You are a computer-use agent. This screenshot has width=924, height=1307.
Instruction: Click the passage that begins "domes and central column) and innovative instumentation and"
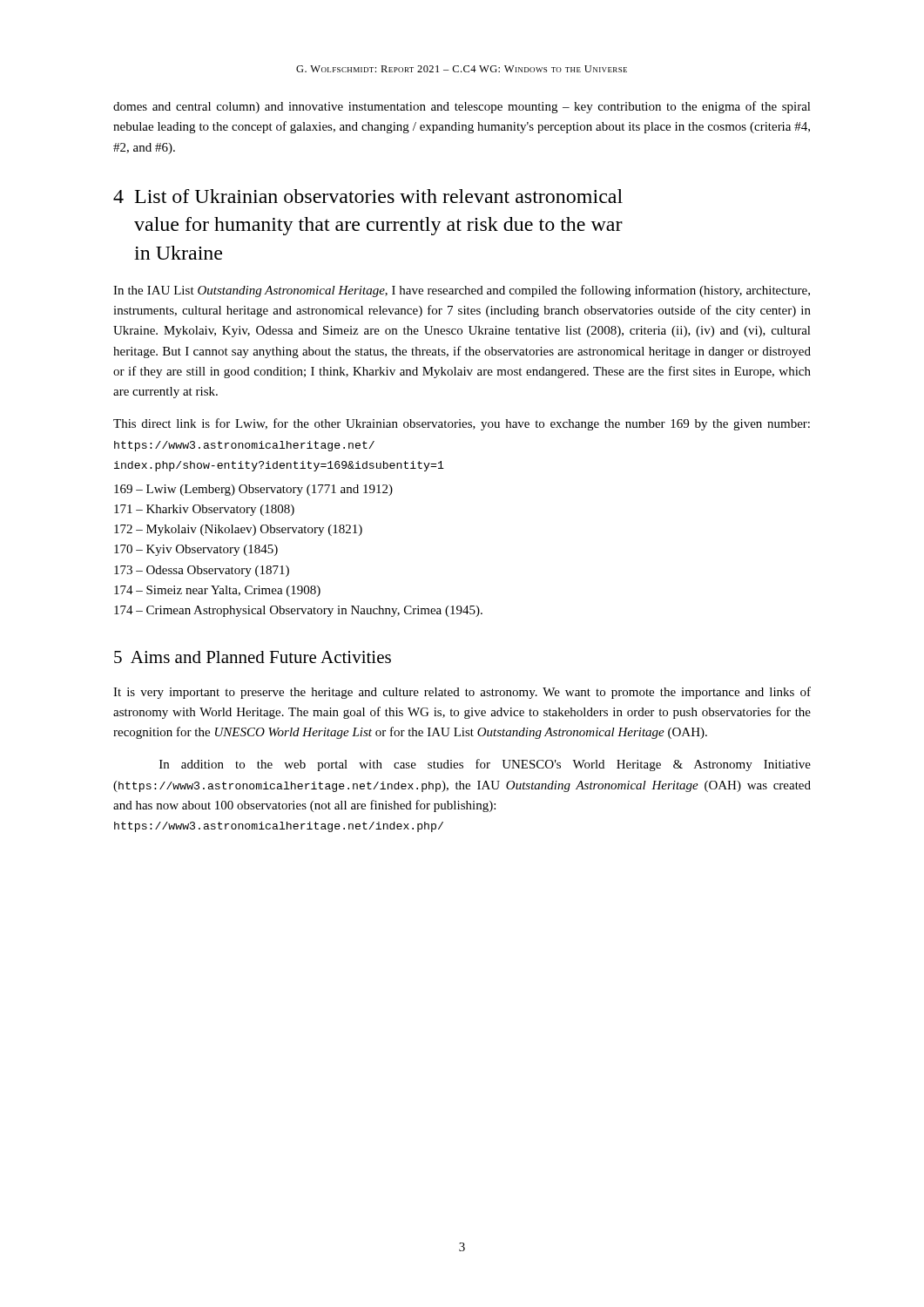click(x=462, y=127)
